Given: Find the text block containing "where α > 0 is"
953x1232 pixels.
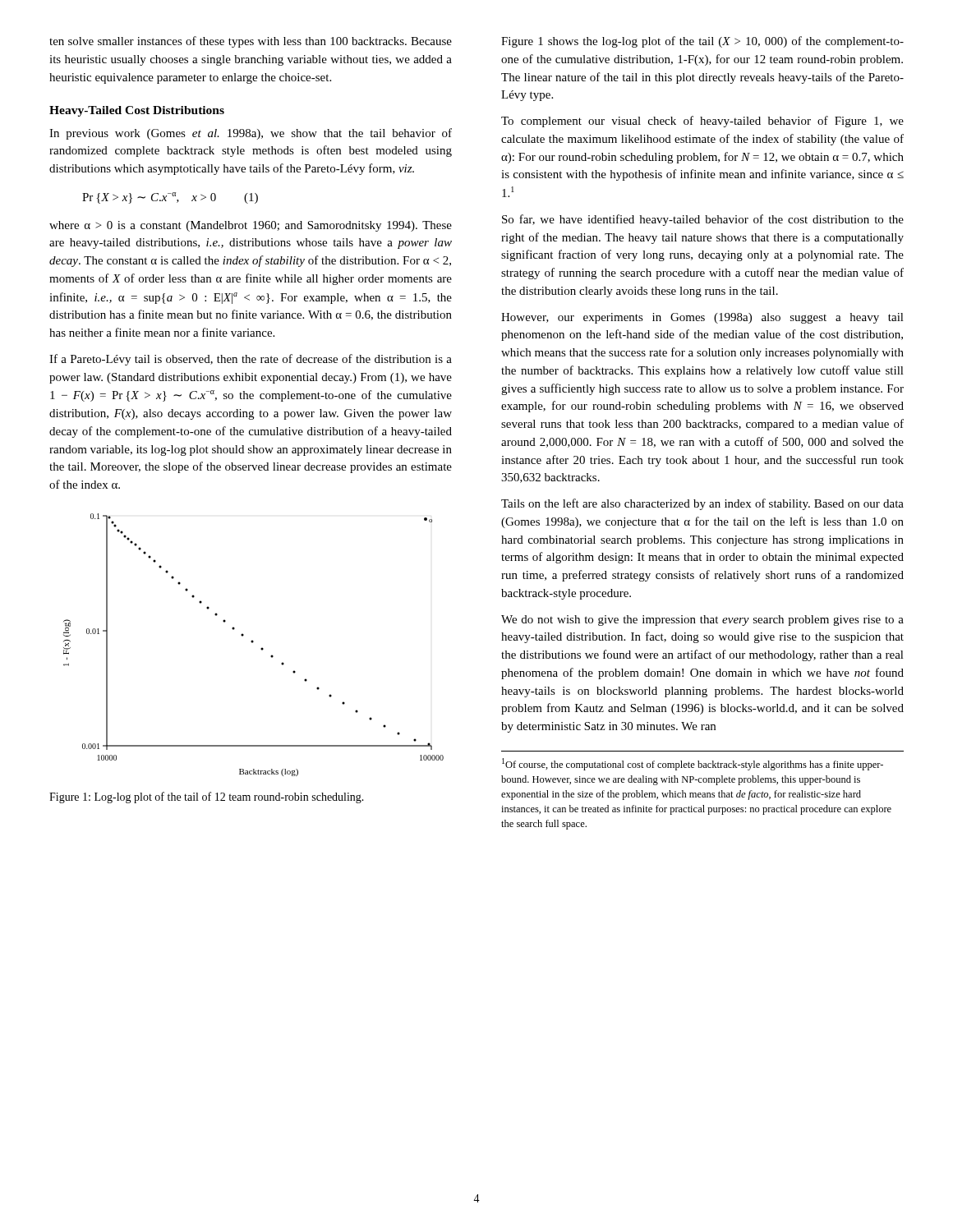Looking at the screenshot, I should (251, 279).
